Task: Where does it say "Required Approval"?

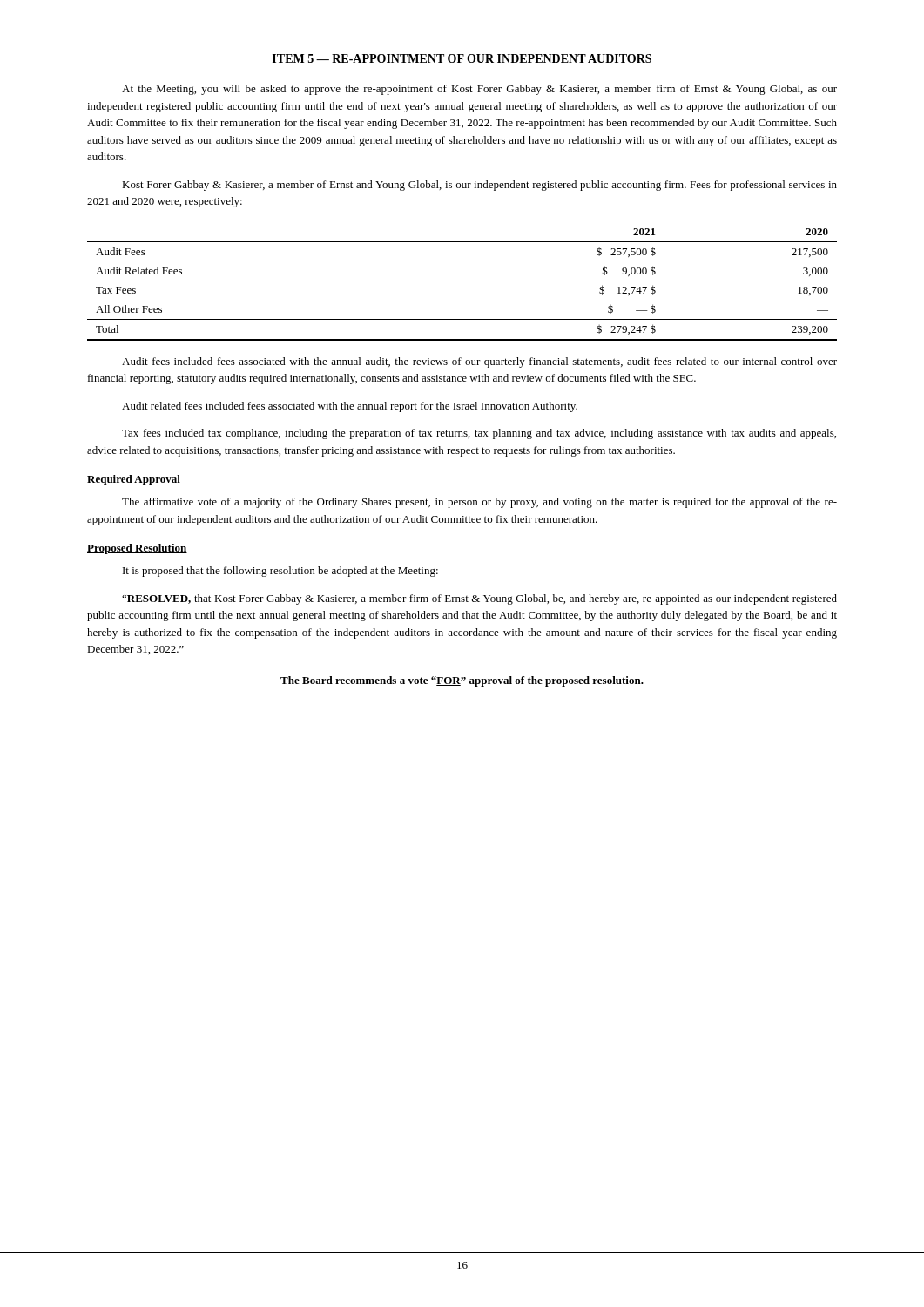Action: pyautogui.click(x=134, y=479)
